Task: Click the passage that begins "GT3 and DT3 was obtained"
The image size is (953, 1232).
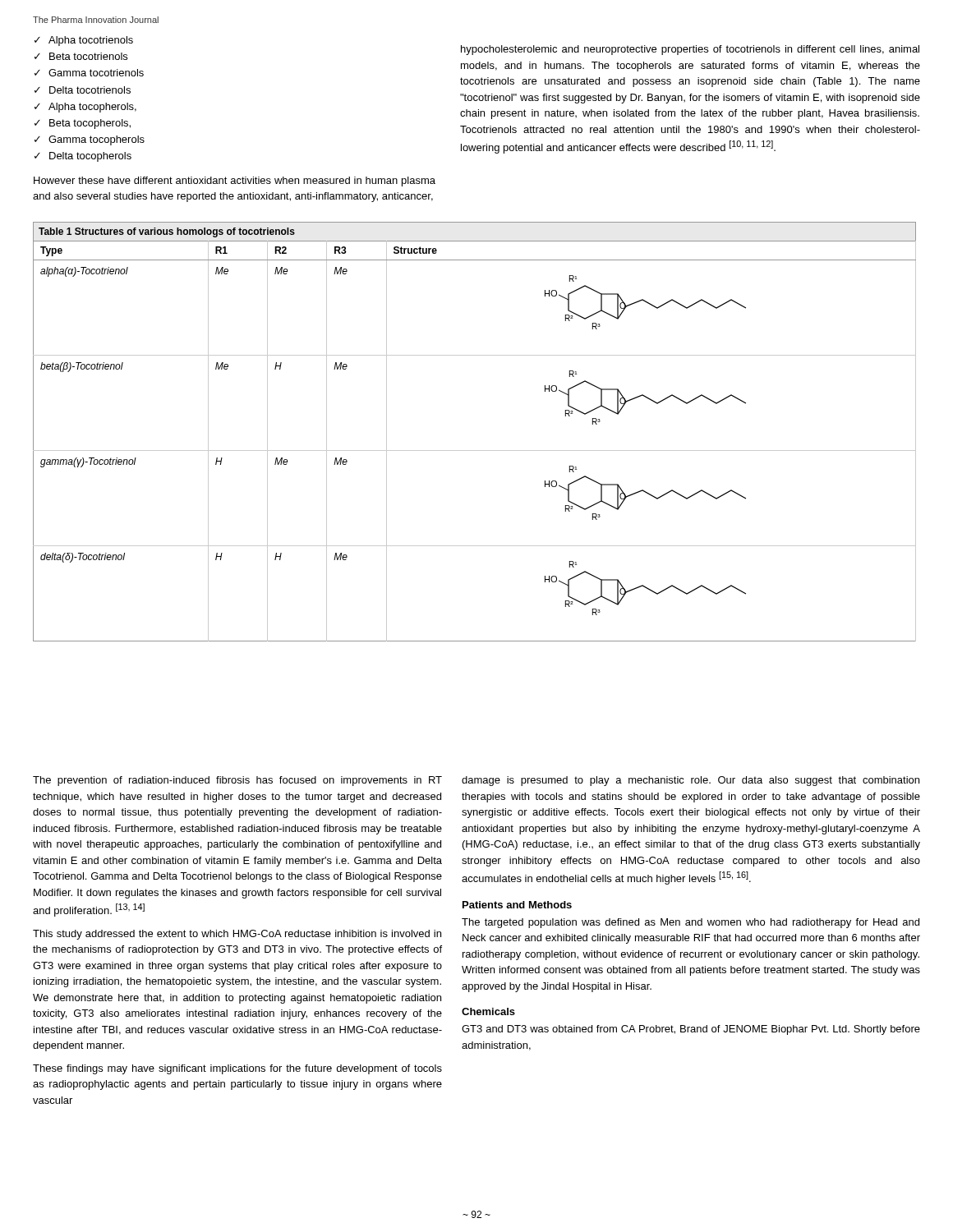Action: 691,1037
